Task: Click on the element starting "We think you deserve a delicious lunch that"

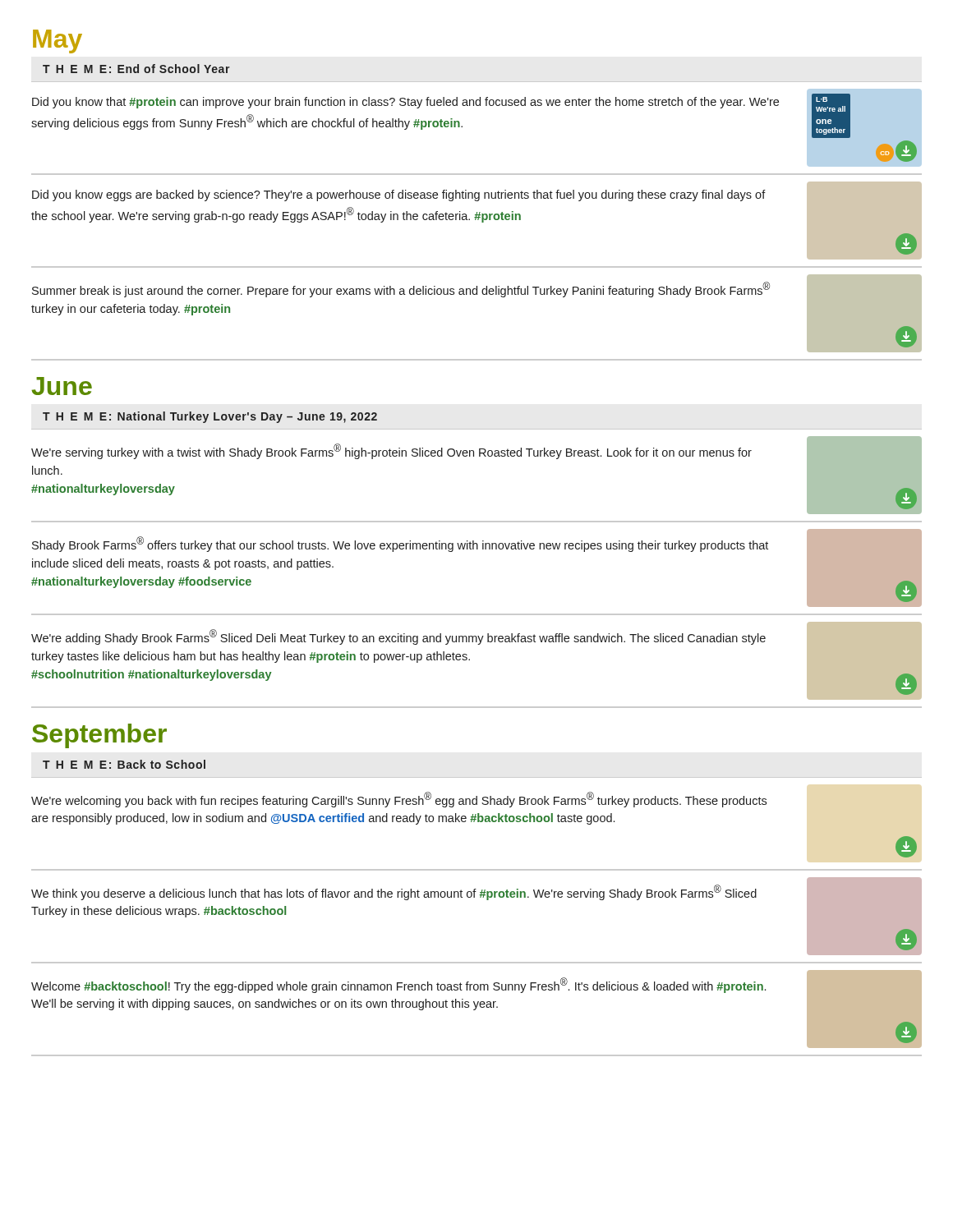Action: click(476, 916)
